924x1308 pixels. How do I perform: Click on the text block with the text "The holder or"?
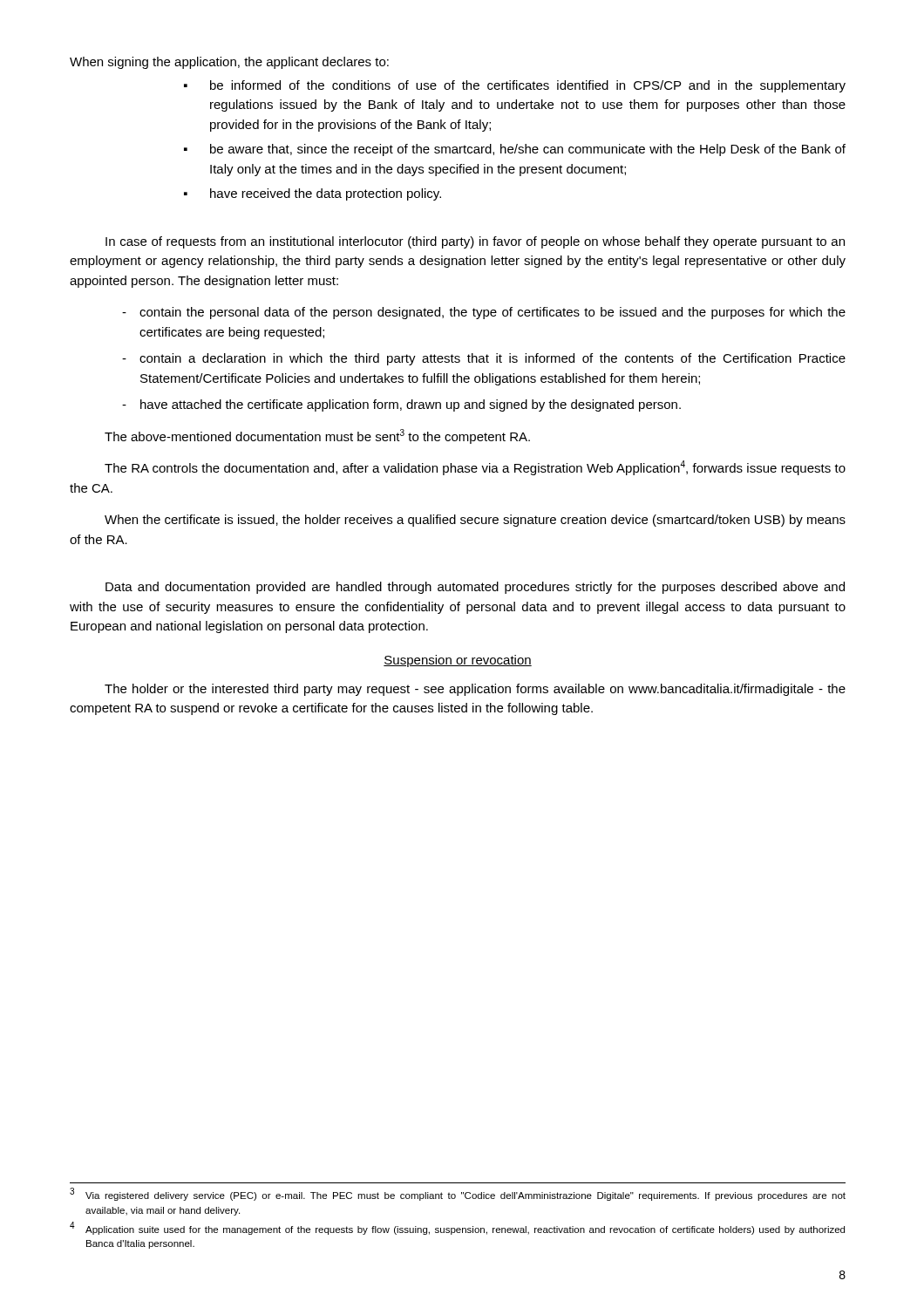pos(458,698)
